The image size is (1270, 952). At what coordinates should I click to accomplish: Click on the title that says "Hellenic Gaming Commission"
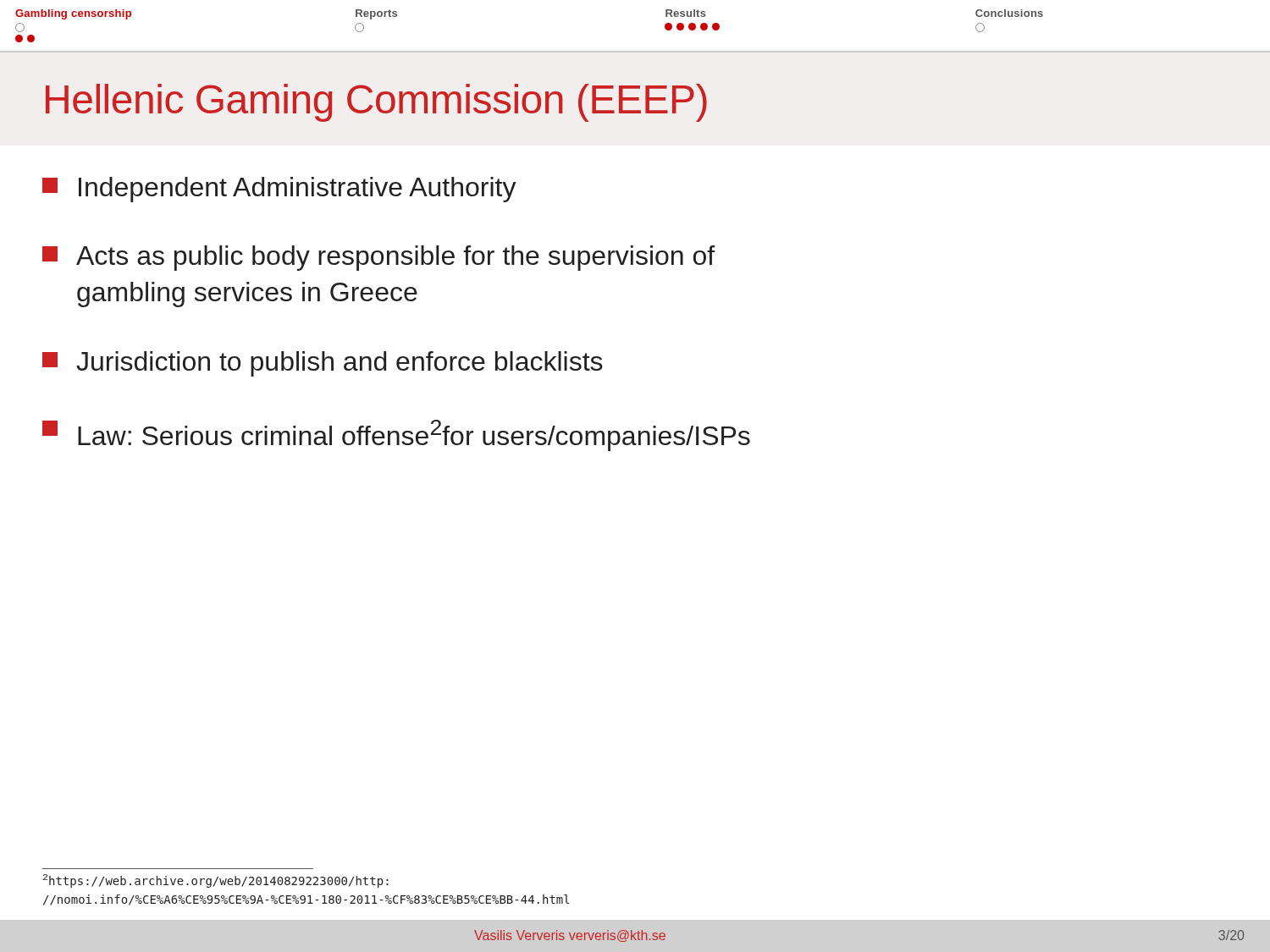375,99
